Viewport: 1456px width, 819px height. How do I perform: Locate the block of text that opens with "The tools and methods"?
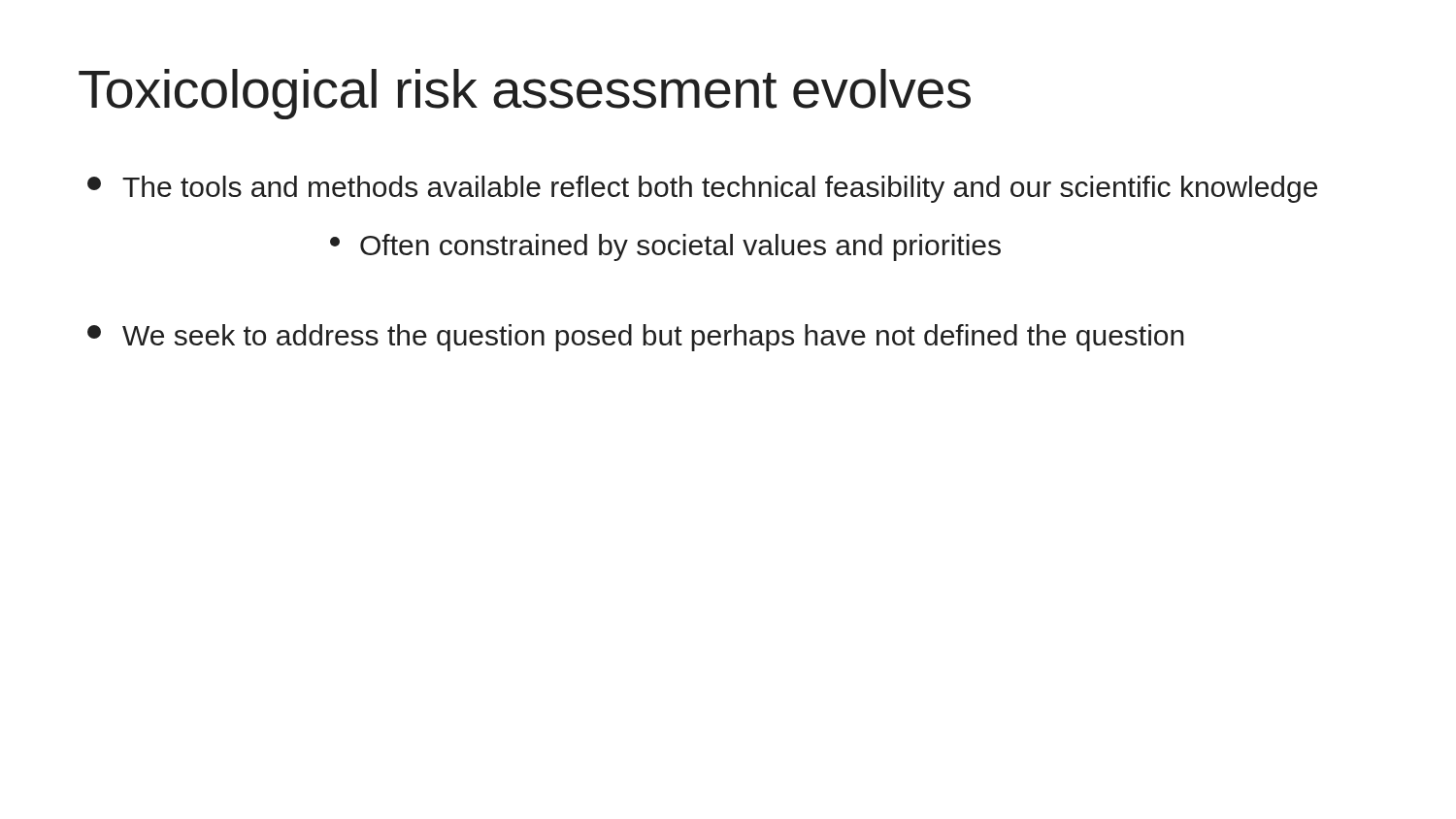coord(733,187)
